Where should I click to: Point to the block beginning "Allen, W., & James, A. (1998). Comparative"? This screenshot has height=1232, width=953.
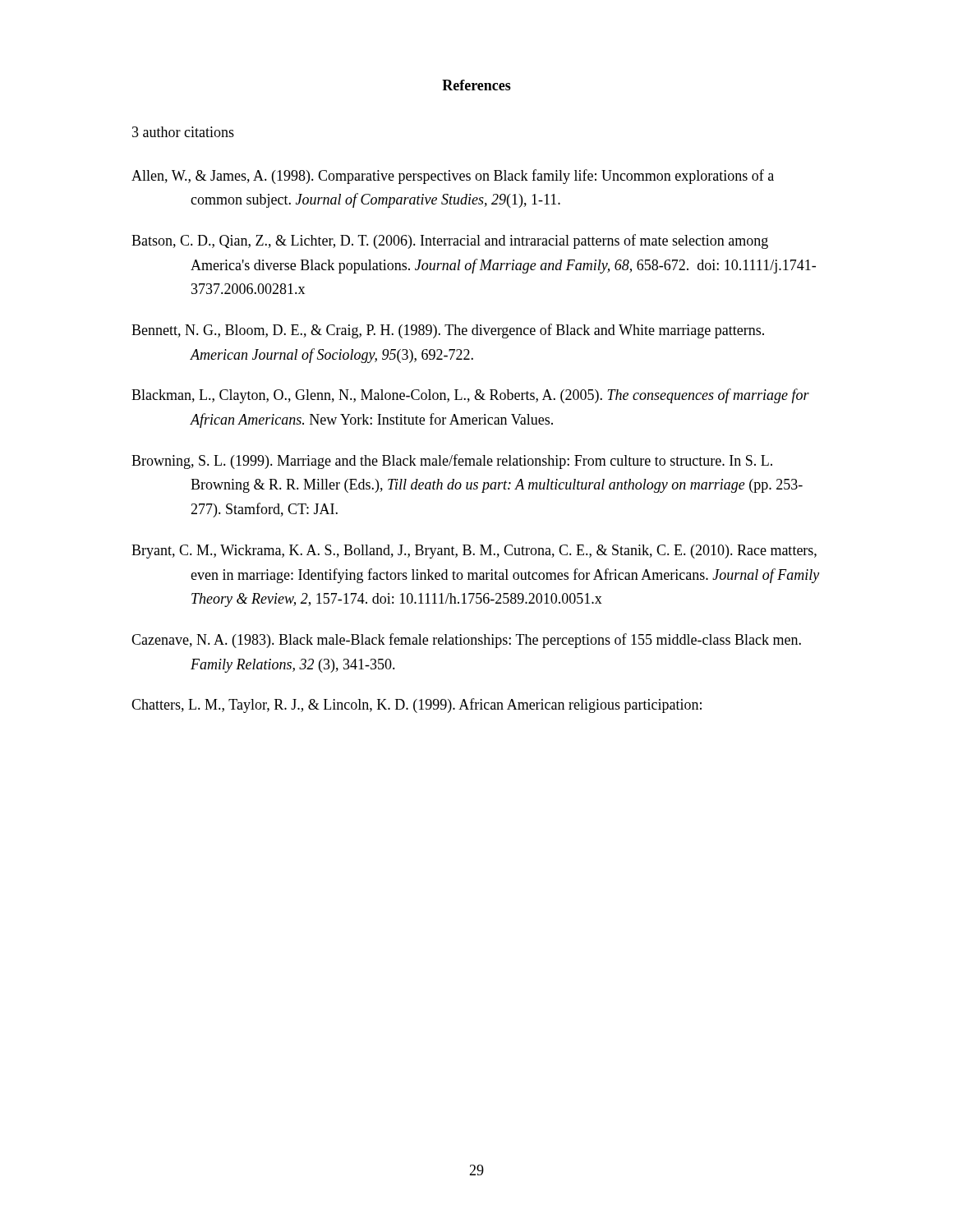tap(453, 188)
